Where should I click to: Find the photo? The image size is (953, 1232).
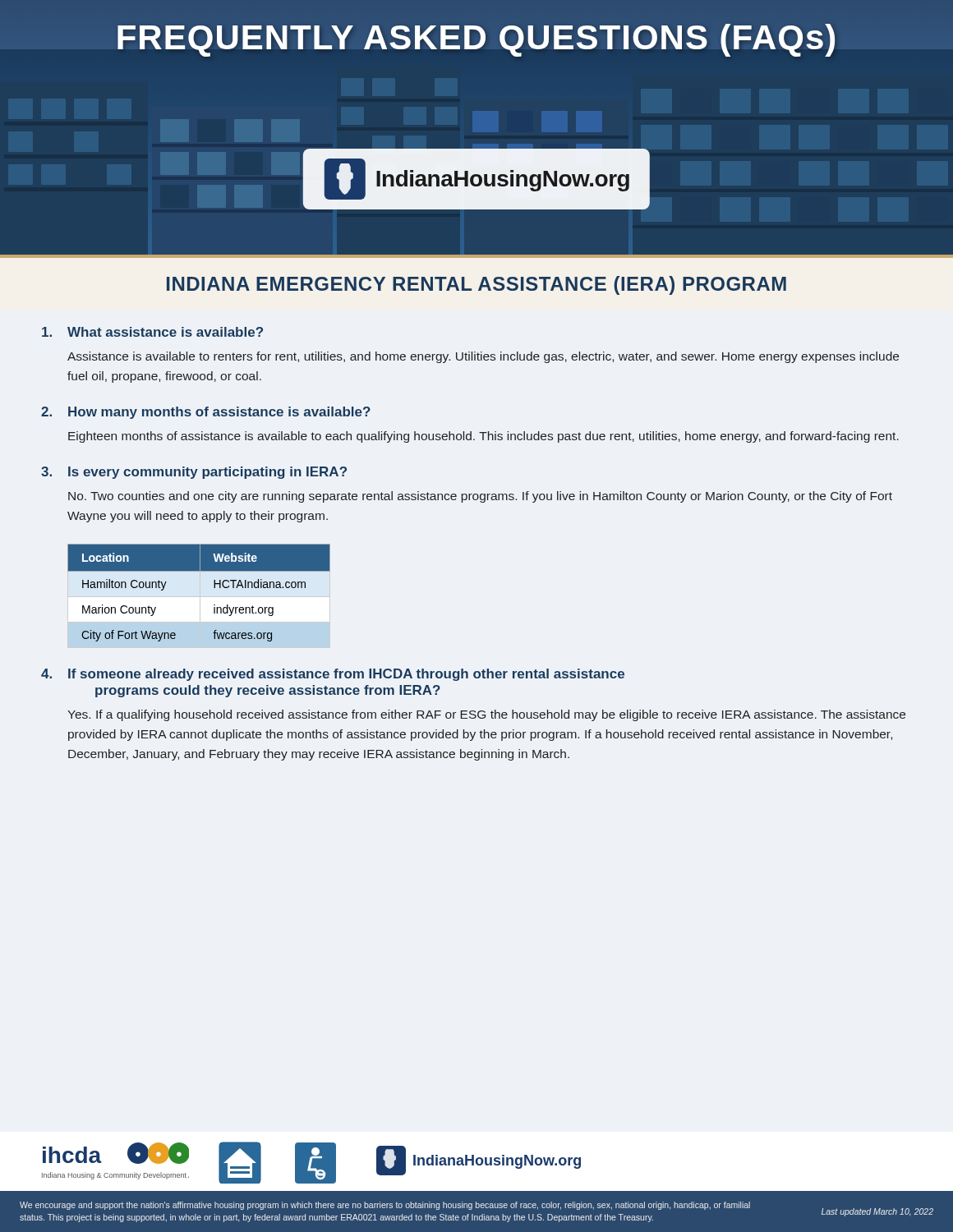click(x=476, y=127)
